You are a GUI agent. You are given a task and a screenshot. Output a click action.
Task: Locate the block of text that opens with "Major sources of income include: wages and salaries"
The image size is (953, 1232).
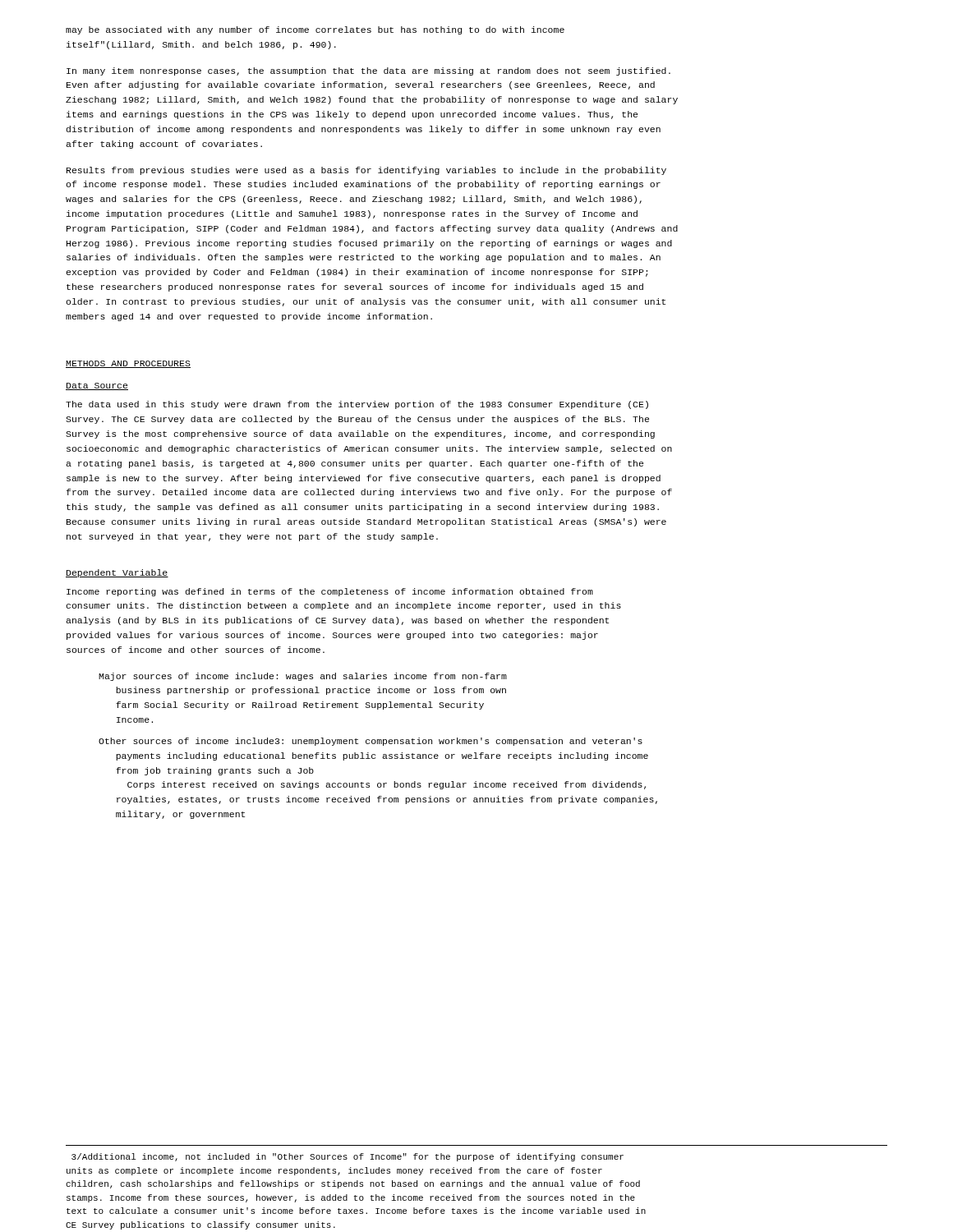(x=303, y=698)
